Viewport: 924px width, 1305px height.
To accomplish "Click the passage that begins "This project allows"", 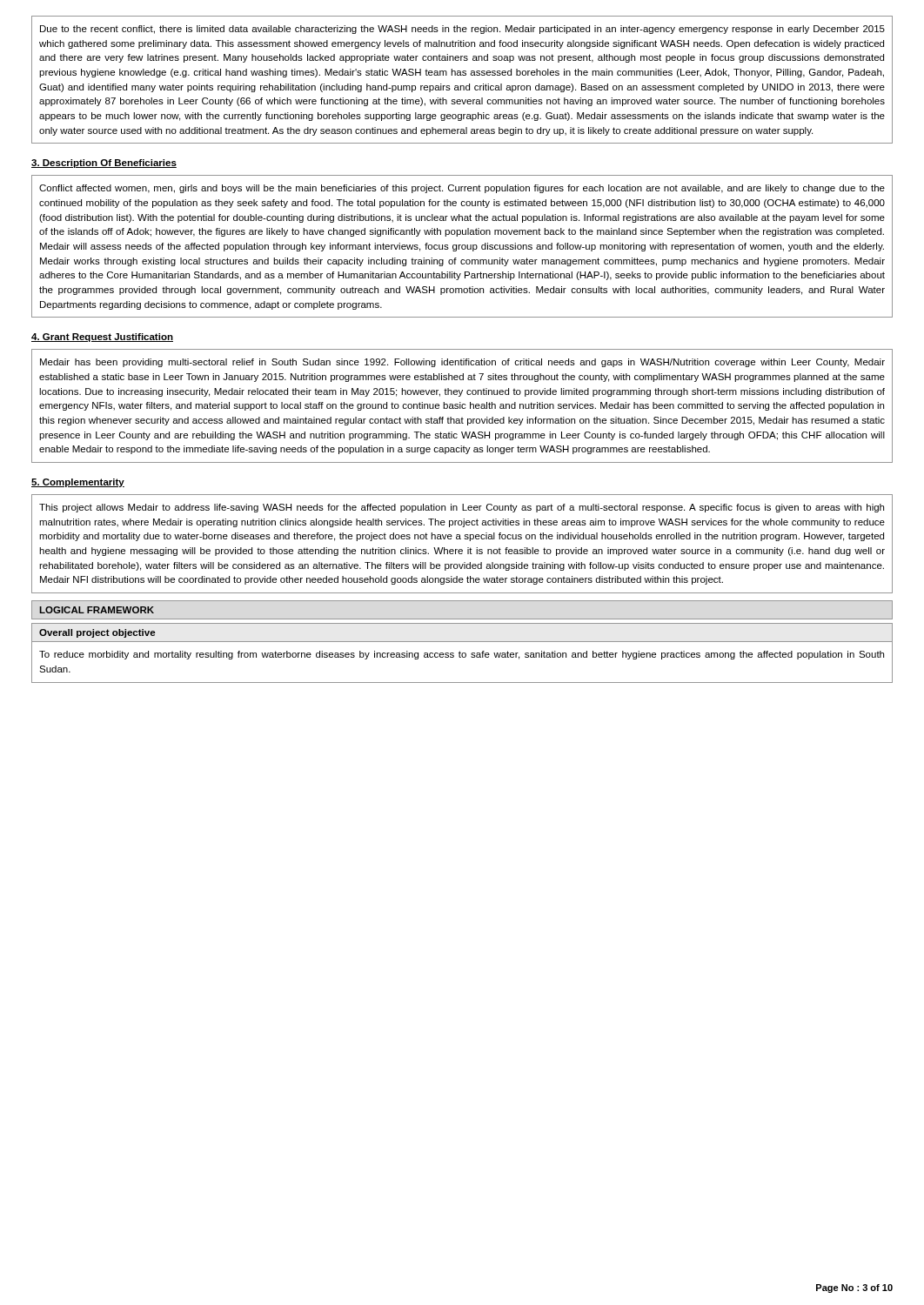I will coord(462,544).
